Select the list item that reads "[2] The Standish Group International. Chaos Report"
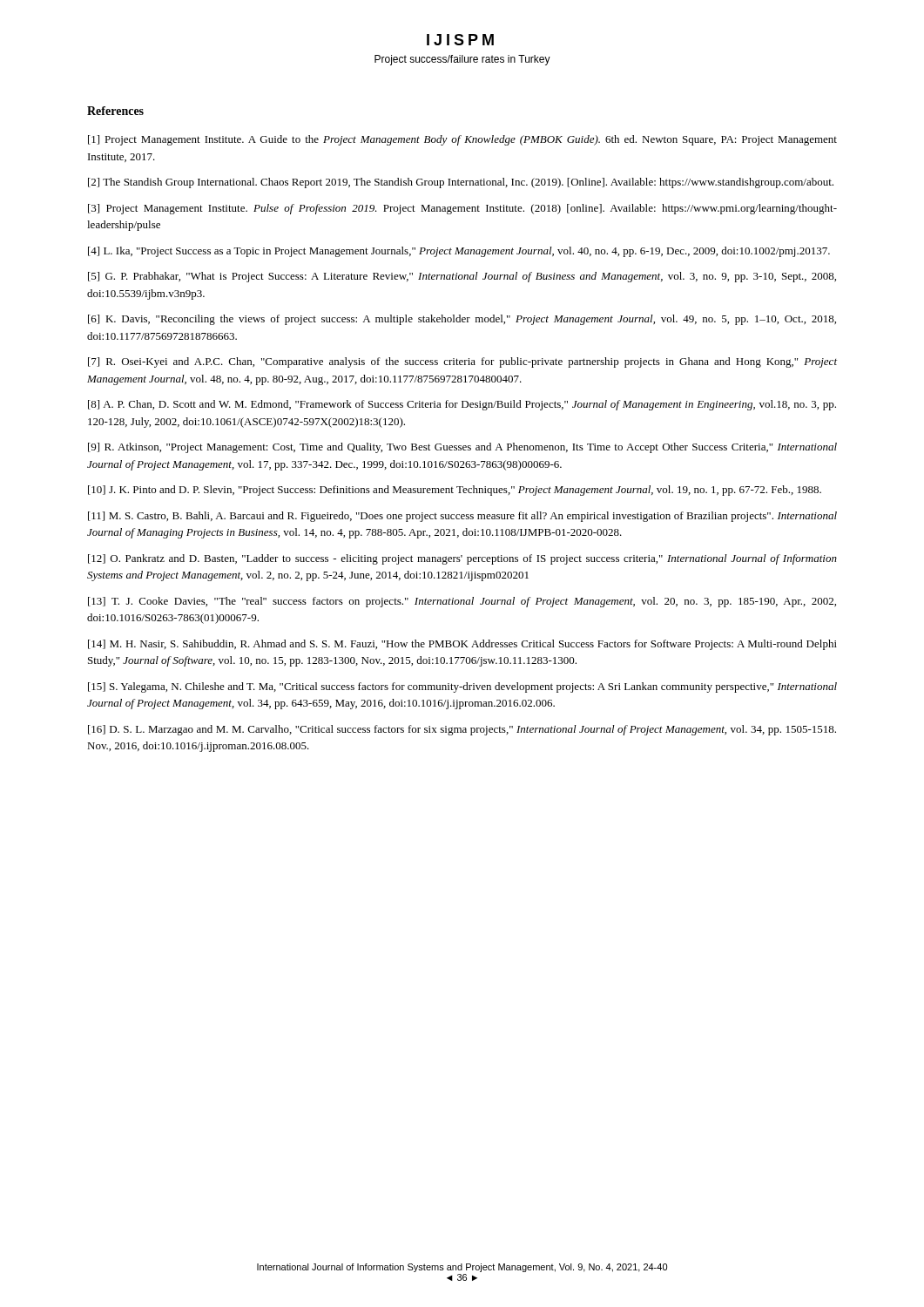 pyautogui.click(x=461, y=182)
